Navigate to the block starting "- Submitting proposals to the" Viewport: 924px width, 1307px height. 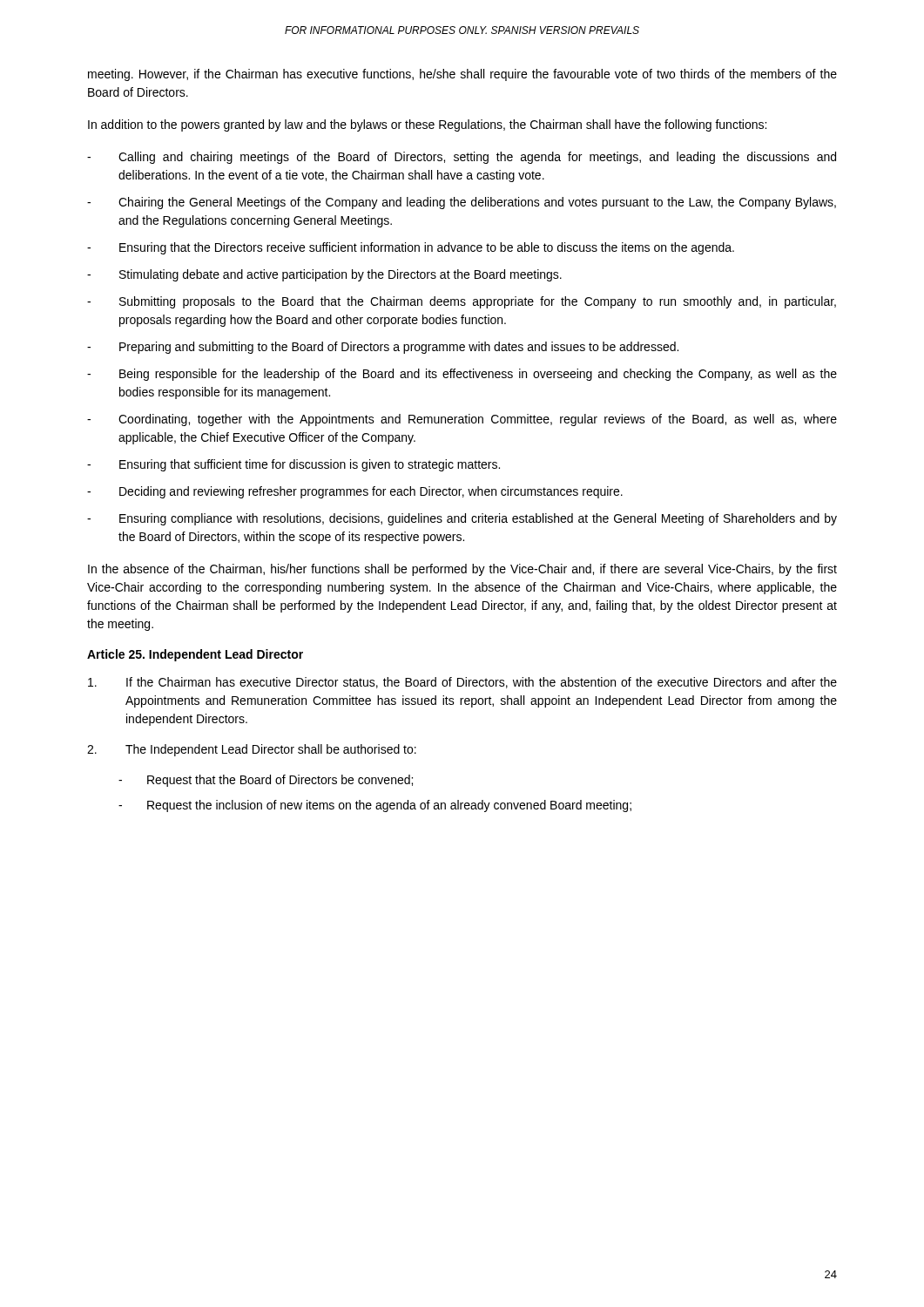[462, 311]
